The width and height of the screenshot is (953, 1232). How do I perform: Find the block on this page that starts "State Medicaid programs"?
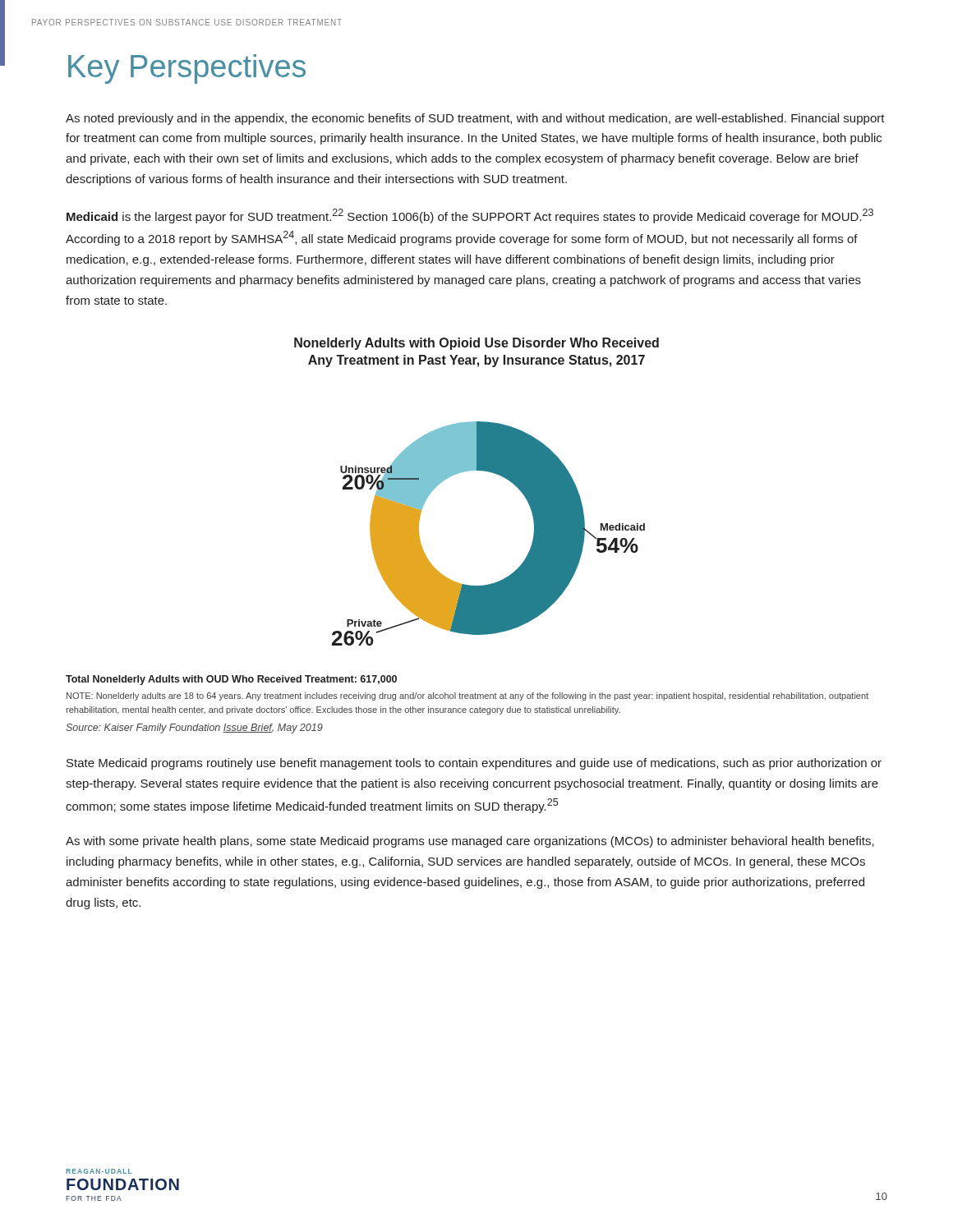click(474, 784)
